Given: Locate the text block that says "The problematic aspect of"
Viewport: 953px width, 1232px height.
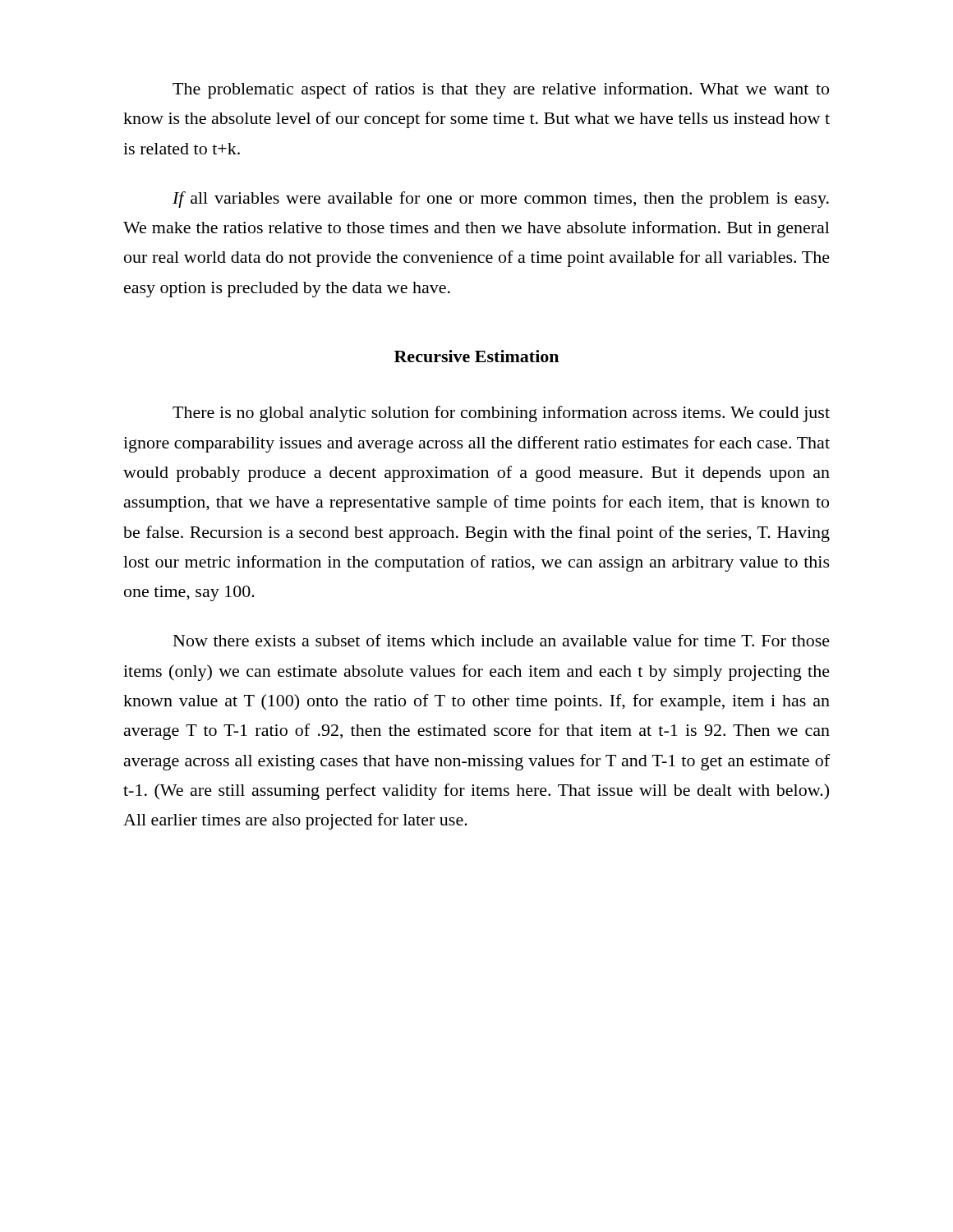Looking at the screenshot, I should tap(476, 119).
